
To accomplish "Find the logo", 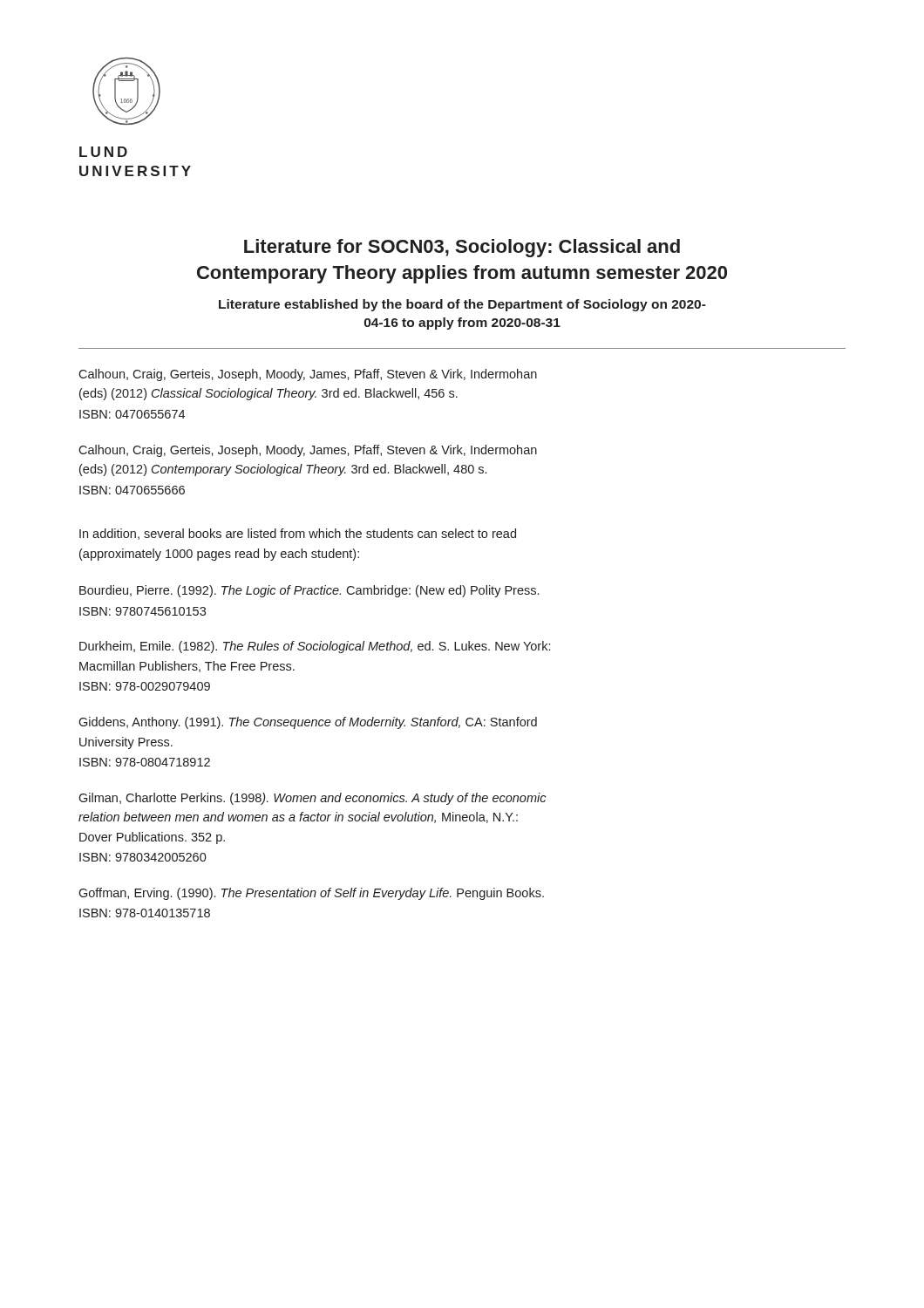I will coord(462,117).
